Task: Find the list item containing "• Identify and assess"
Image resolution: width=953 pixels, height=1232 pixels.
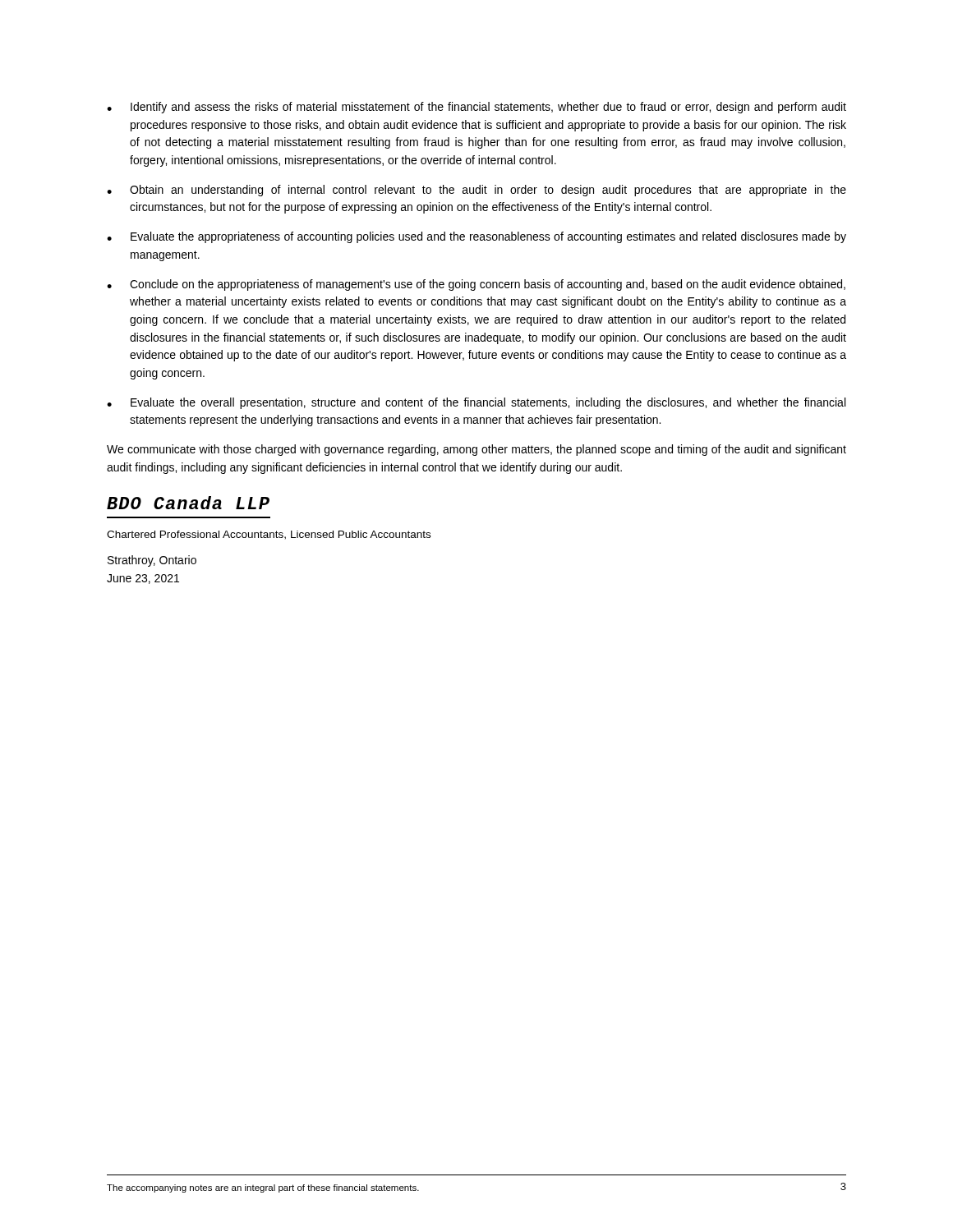Action: click(476, 134)
